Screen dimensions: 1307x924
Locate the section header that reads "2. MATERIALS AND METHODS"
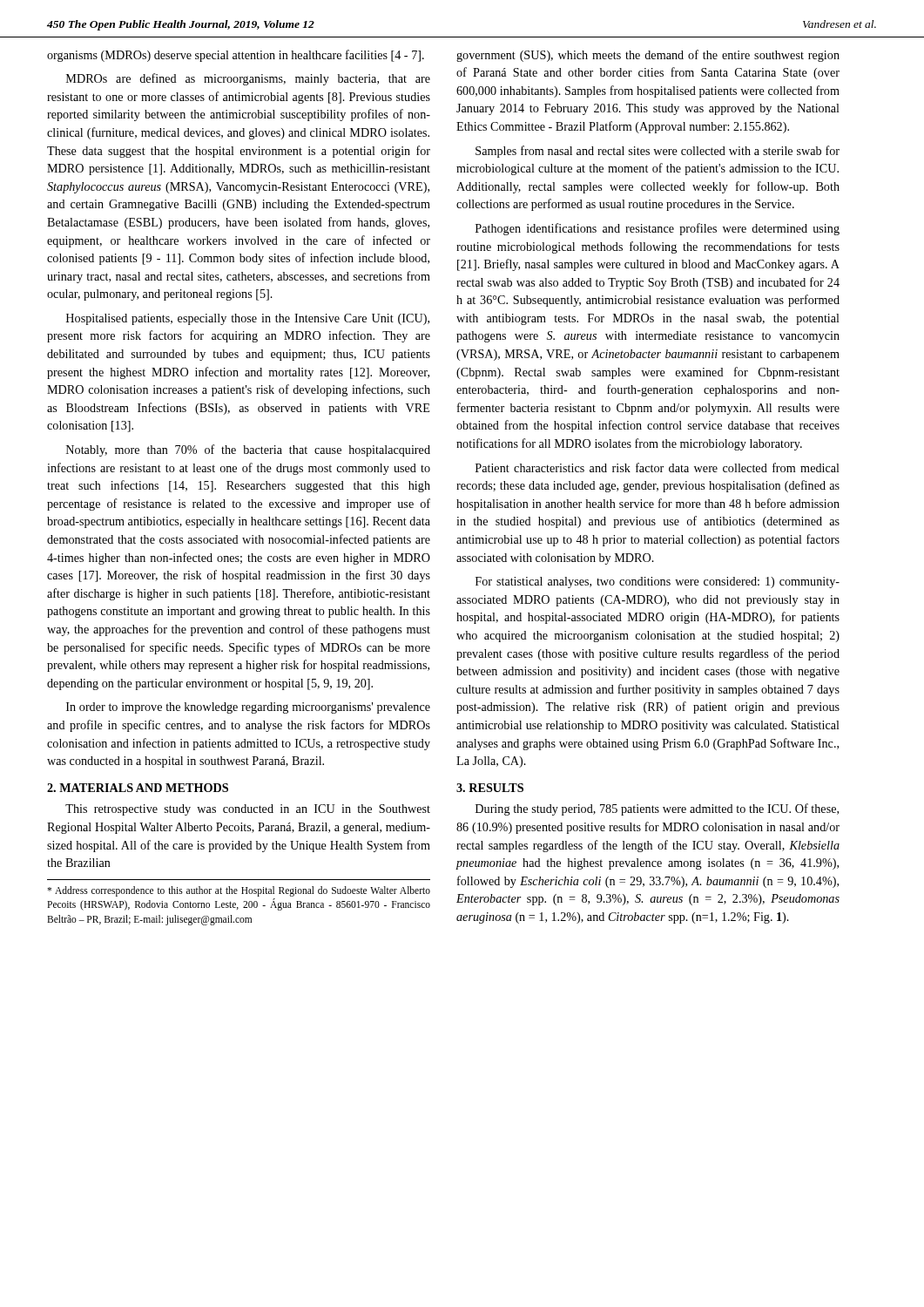[x=239, y=788]
